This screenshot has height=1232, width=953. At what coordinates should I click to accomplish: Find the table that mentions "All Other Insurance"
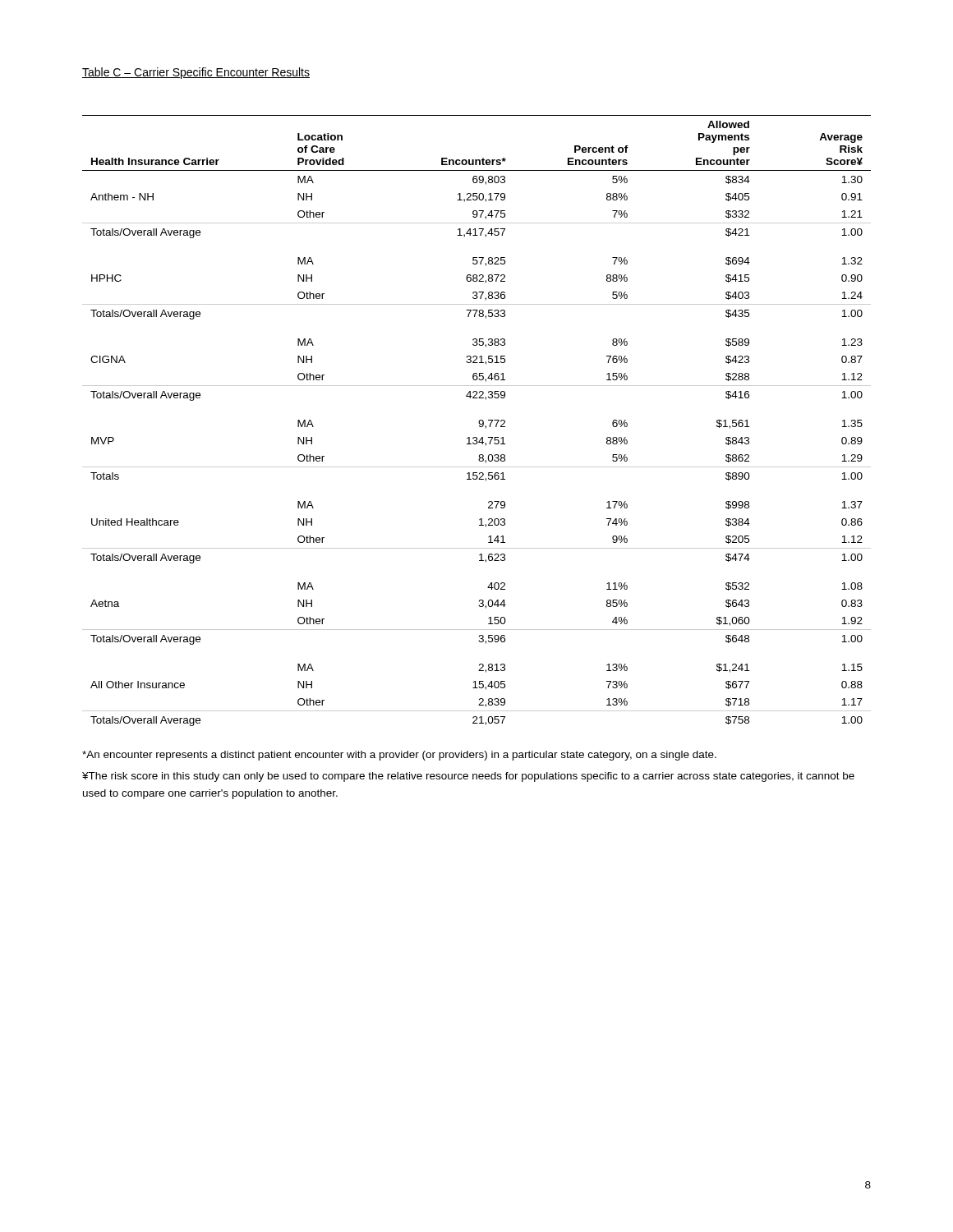tap(476, 422)
